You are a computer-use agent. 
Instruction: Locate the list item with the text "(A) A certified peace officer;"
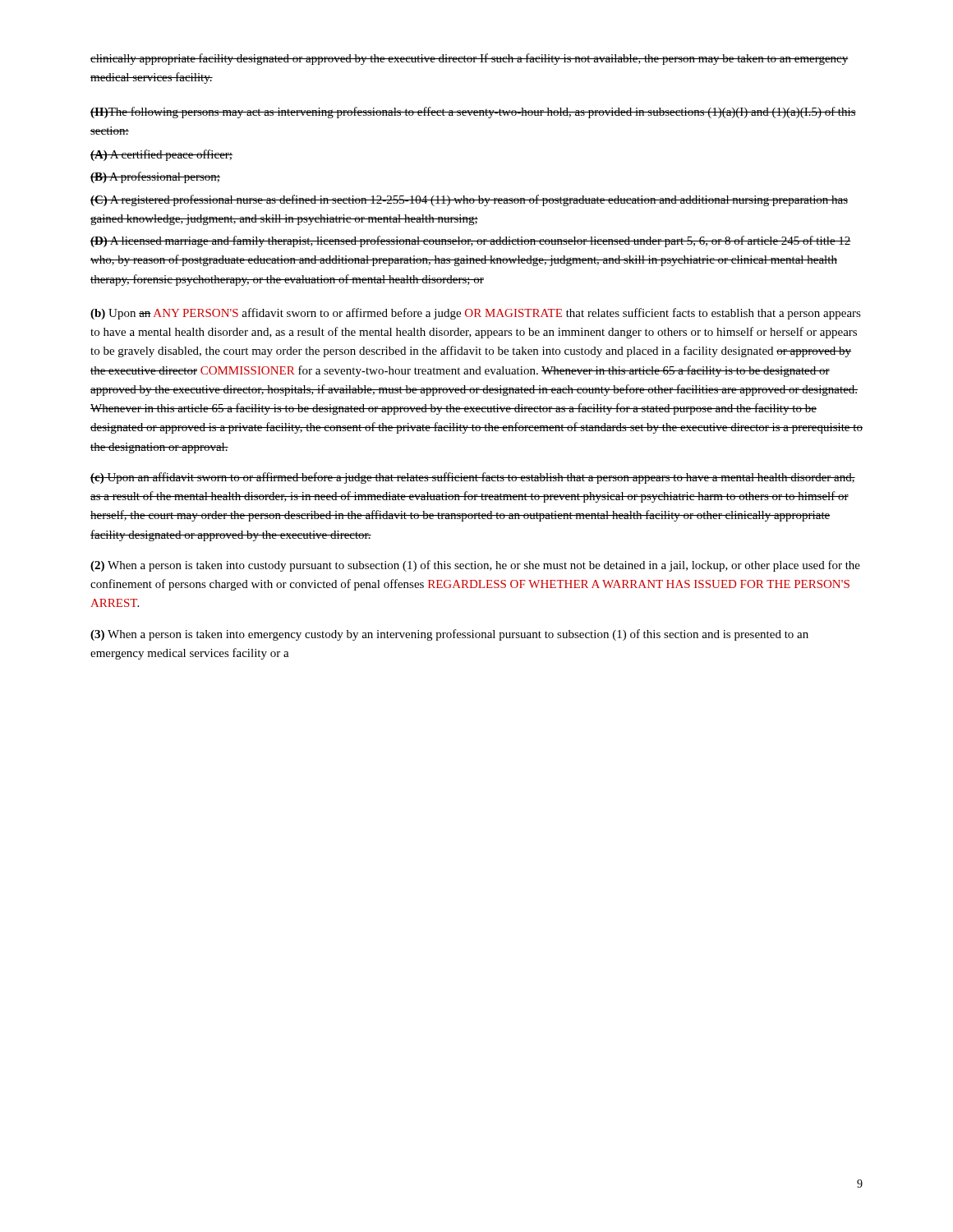click(161, 154)
